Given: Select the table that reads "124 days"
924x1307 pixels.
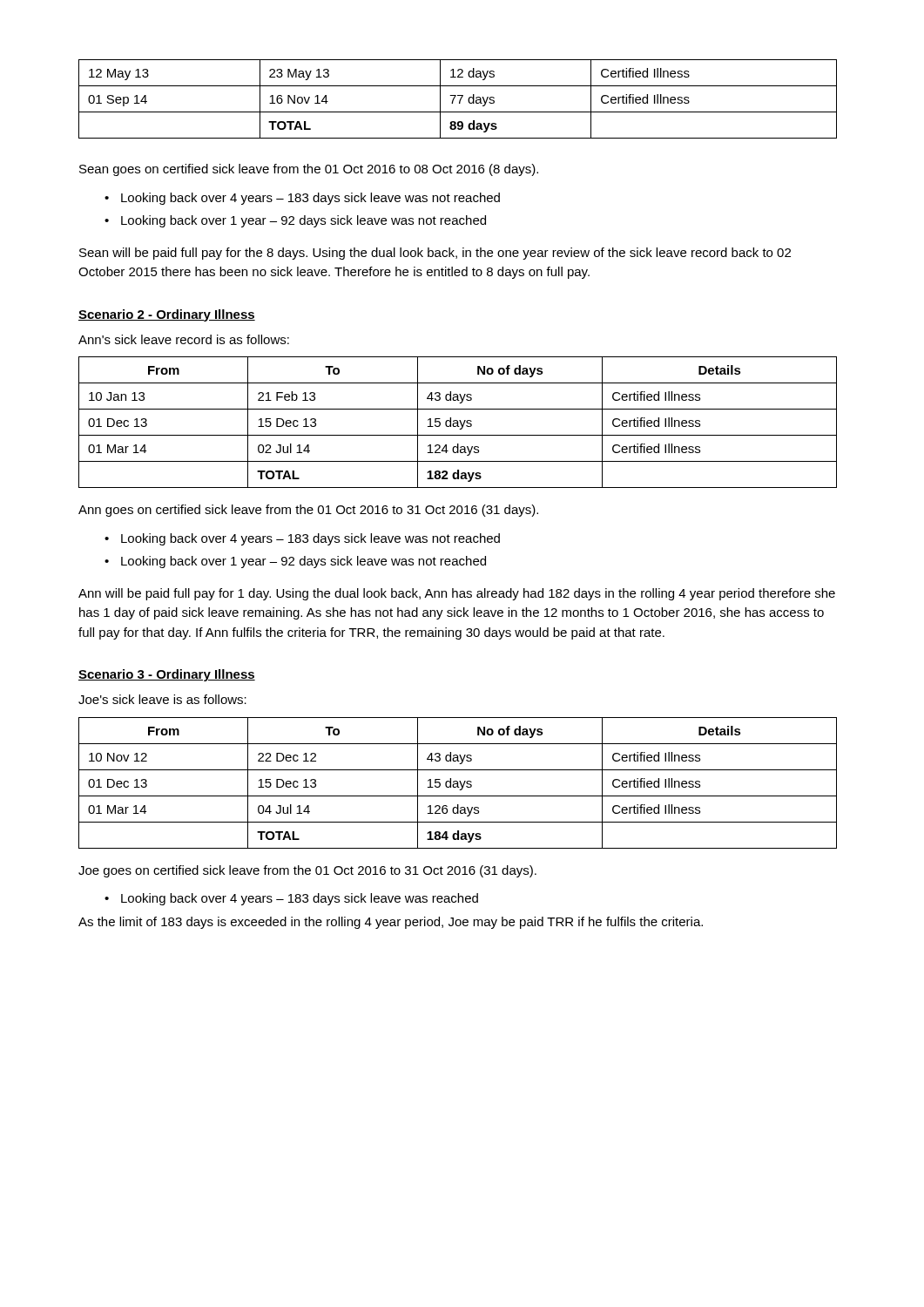Looking at the screenshot, I should point(458,422).
